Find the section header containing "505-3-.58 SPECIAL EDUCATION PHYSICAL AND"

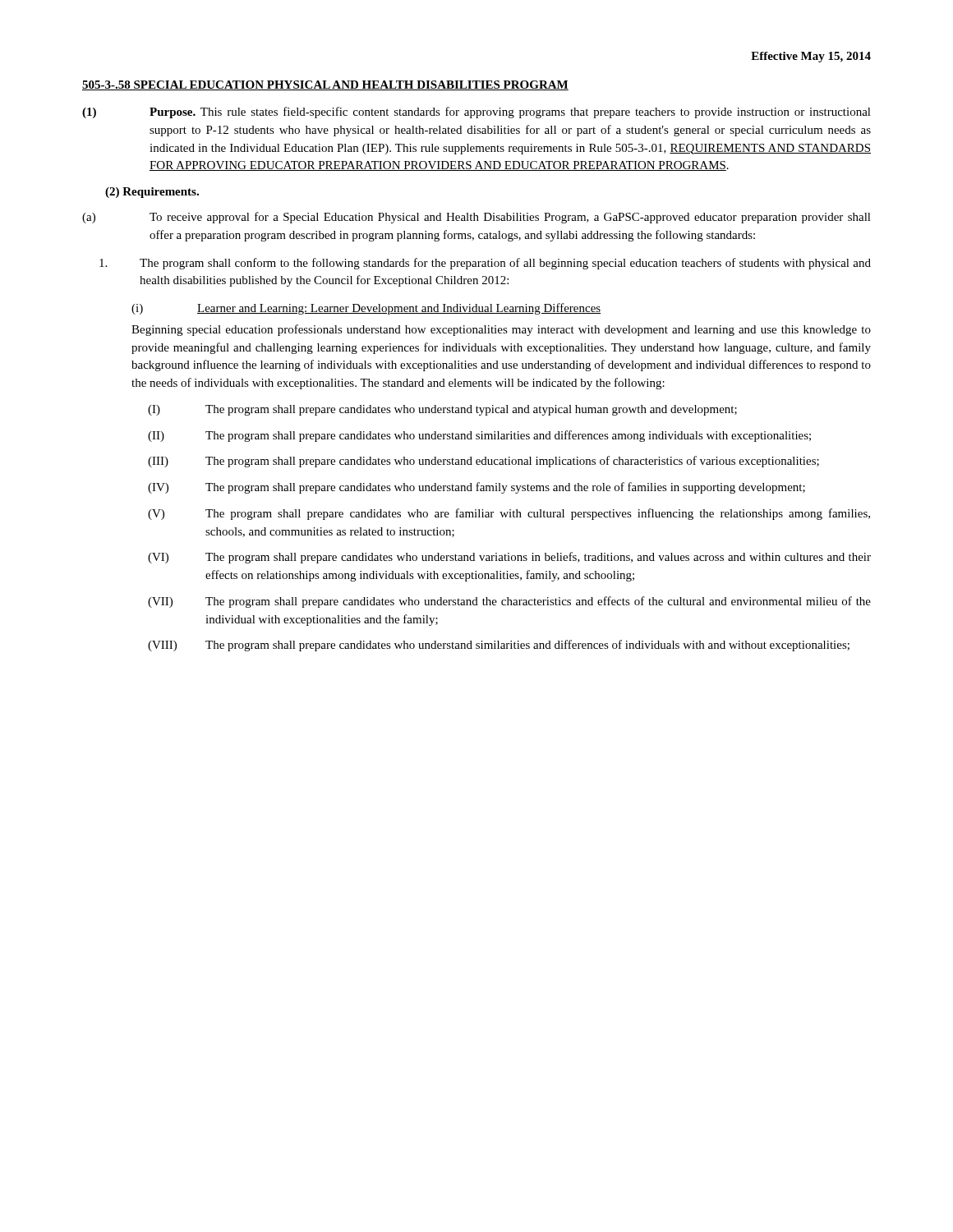point(325,85)
